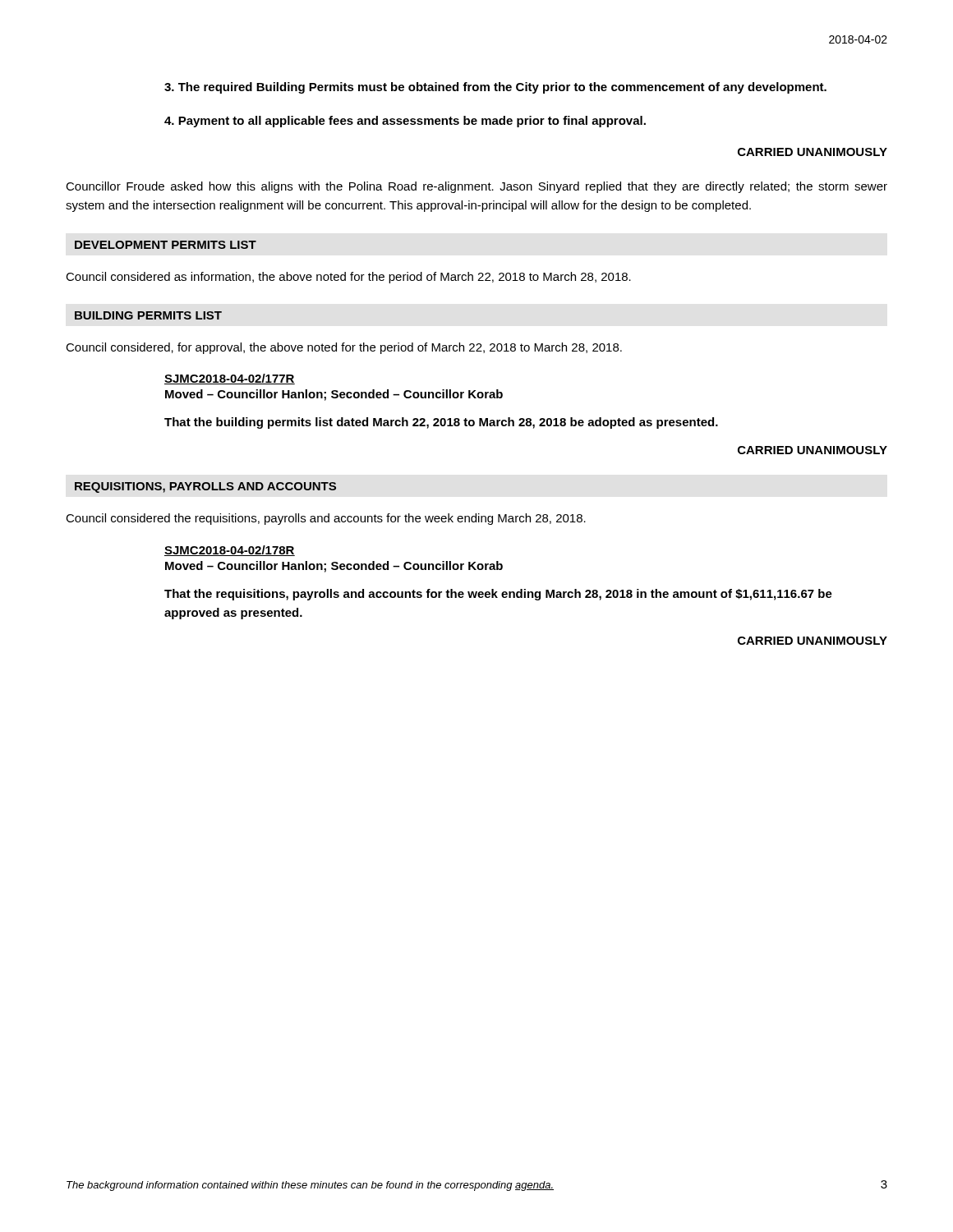The height and width of the screenshot is (1232, 953).
Task: Click on the element starting "REQUISITIONS, PAYROLLS AND ACCOUNTS"
Action: [x=205, y=486]
